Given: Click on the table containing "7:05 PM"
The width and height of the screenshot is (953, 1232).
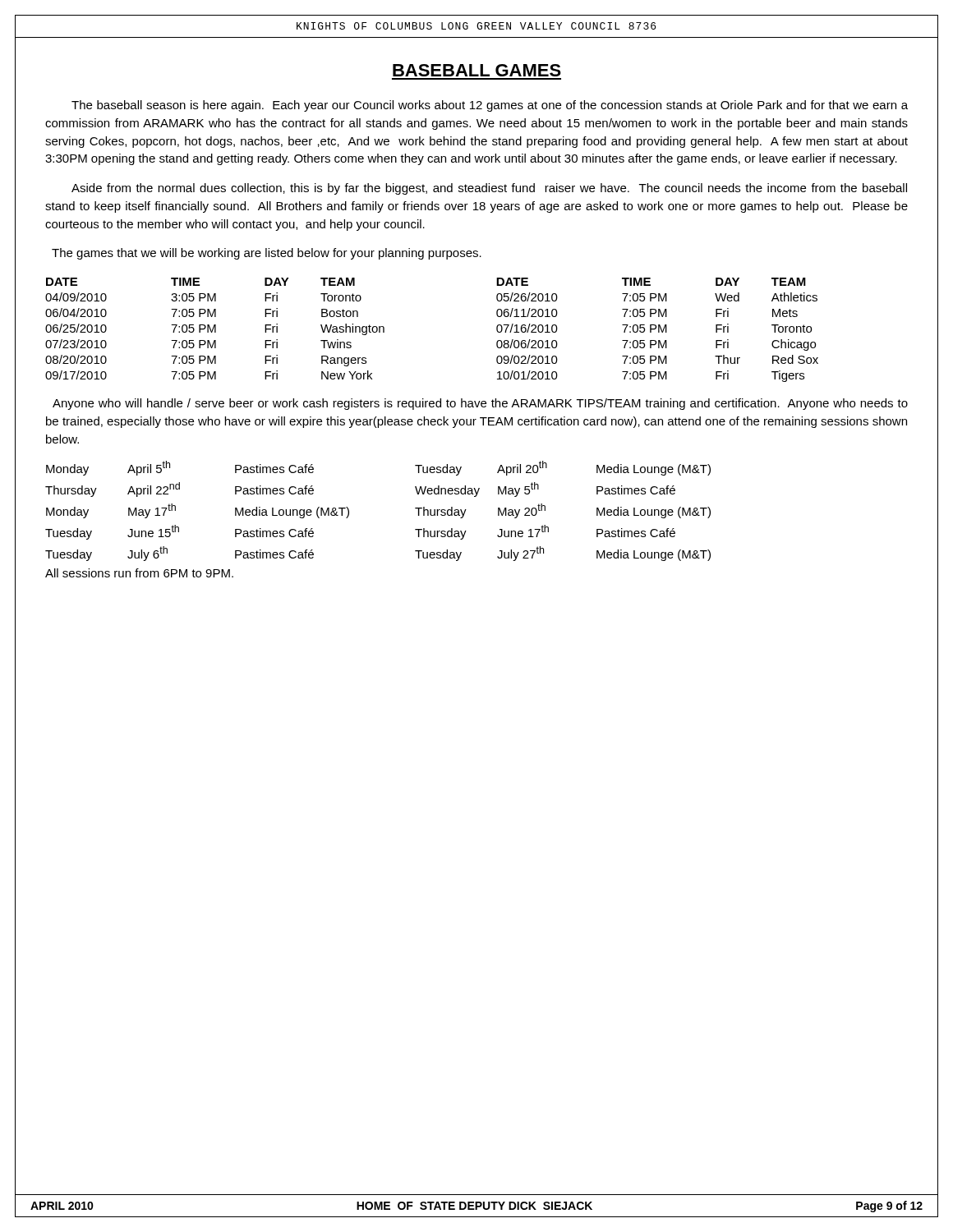Looking at the screenshot, I should pos(476,328).
